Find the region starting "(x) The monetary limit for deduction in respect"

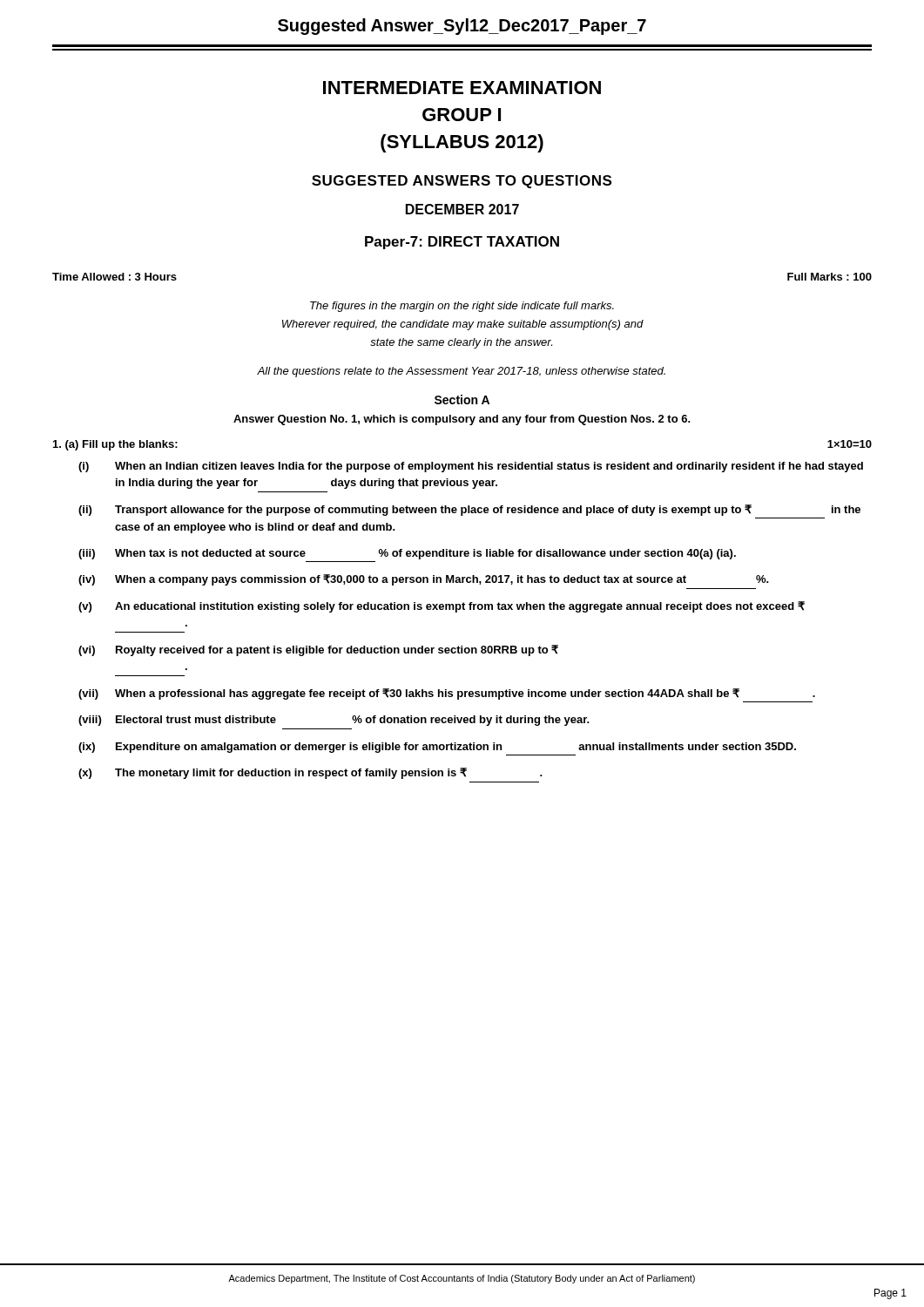475,773
